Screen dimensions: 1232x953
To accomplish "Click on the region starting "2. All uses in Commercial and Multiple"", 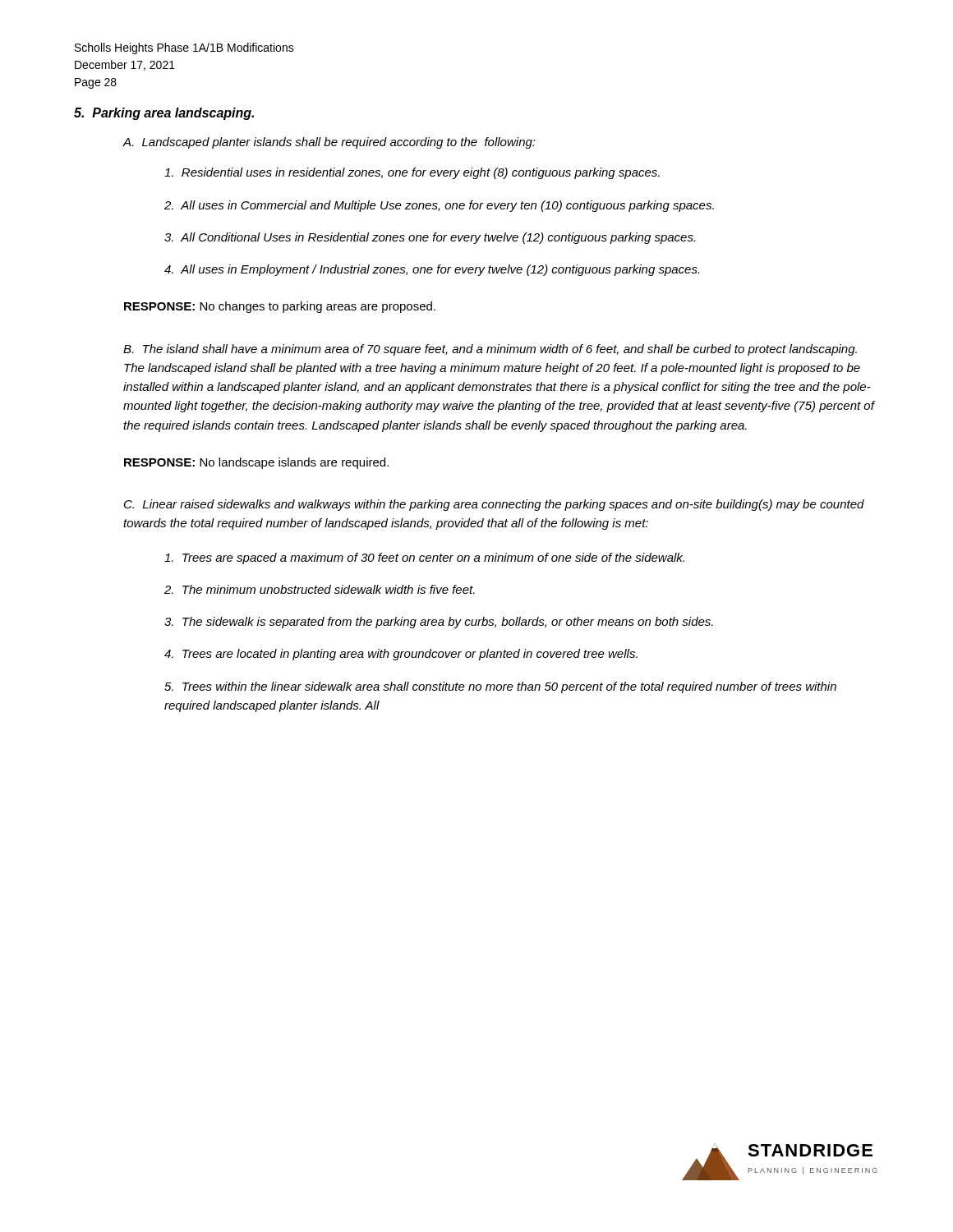I will pos(440,205).
